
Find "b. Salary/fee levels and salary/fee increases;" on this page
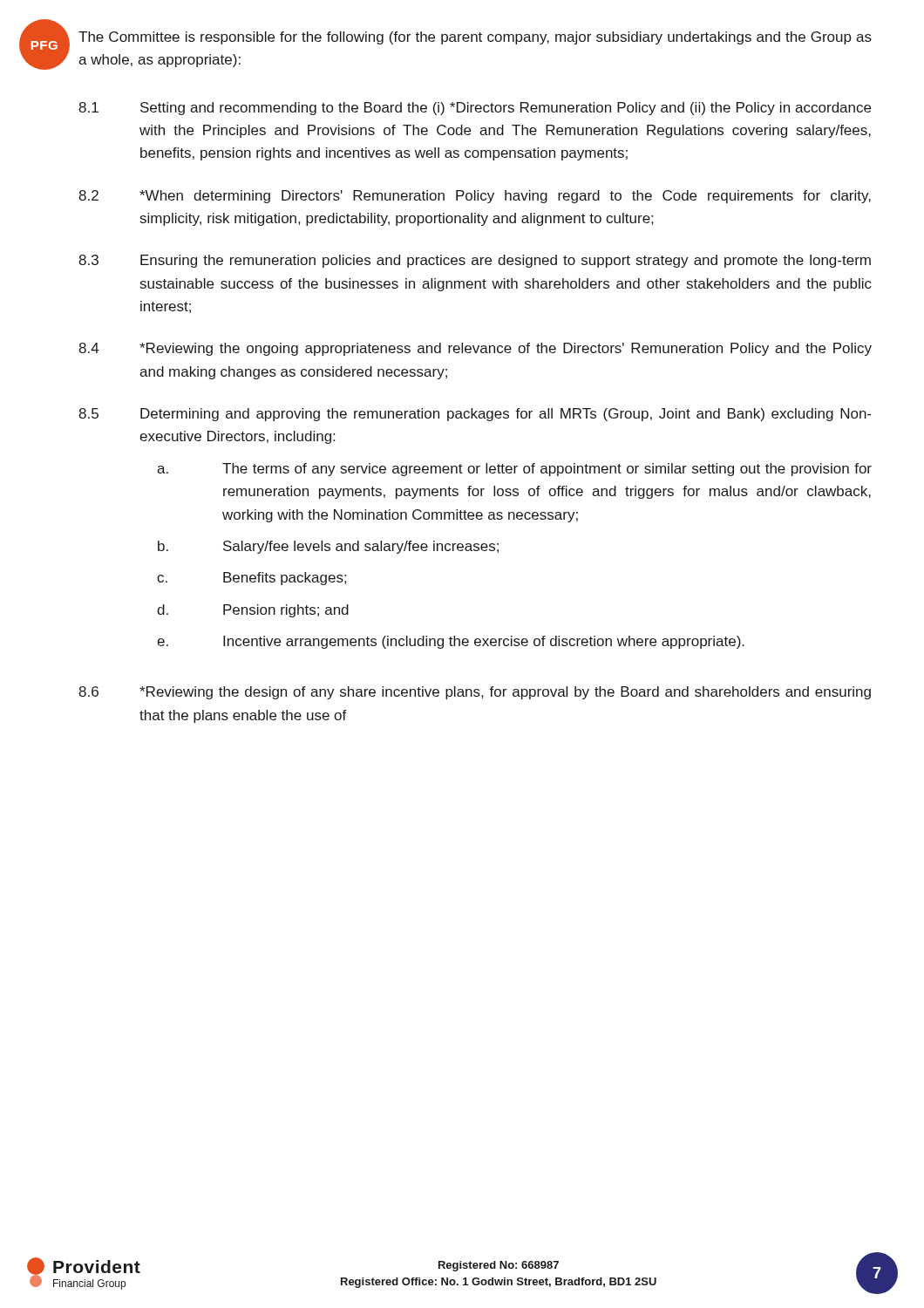[x=506, y=547]
